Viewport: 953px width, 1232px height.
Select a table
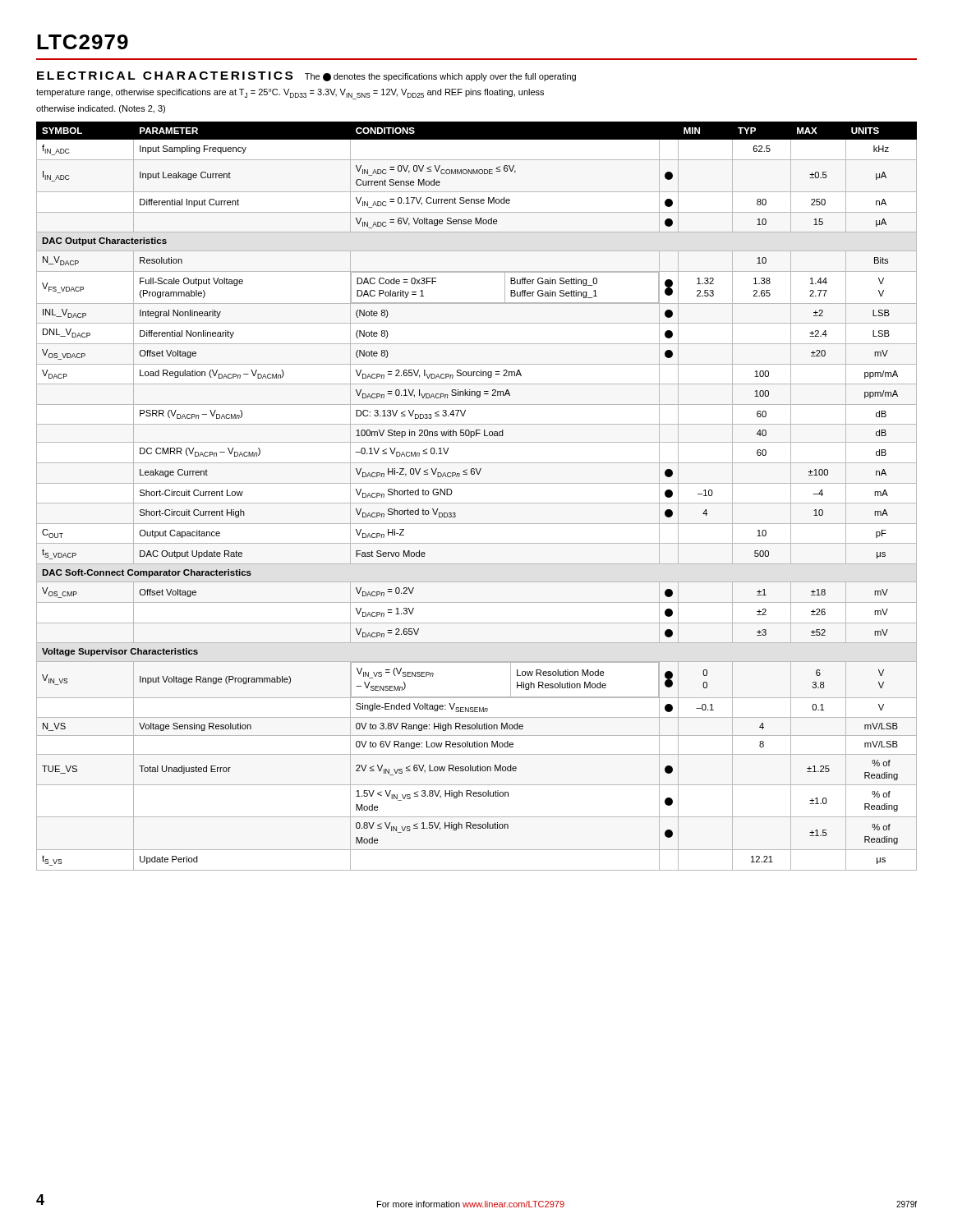[x=476, y=496]
